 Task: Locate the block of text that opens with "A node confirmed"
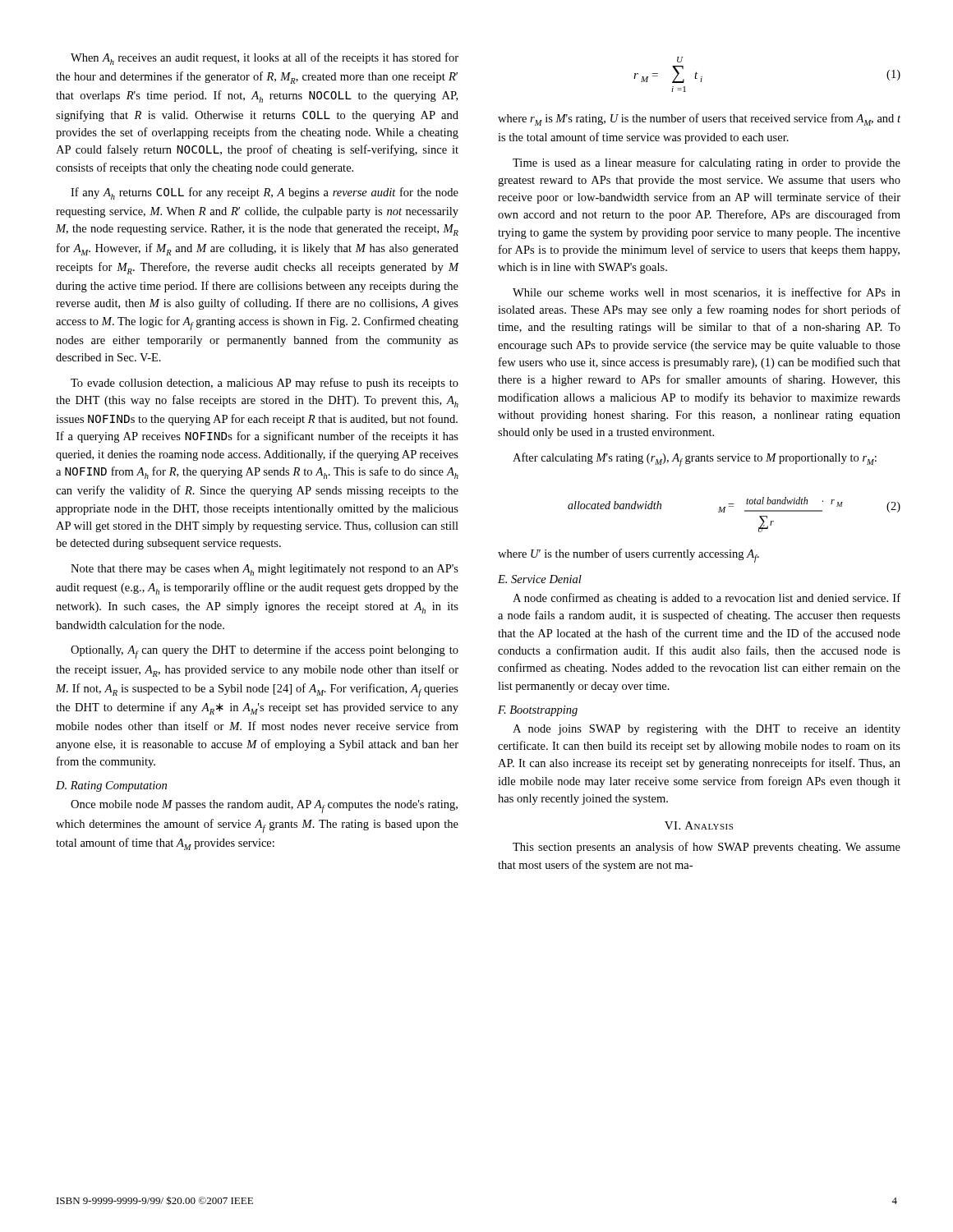(x=699, y=642)
